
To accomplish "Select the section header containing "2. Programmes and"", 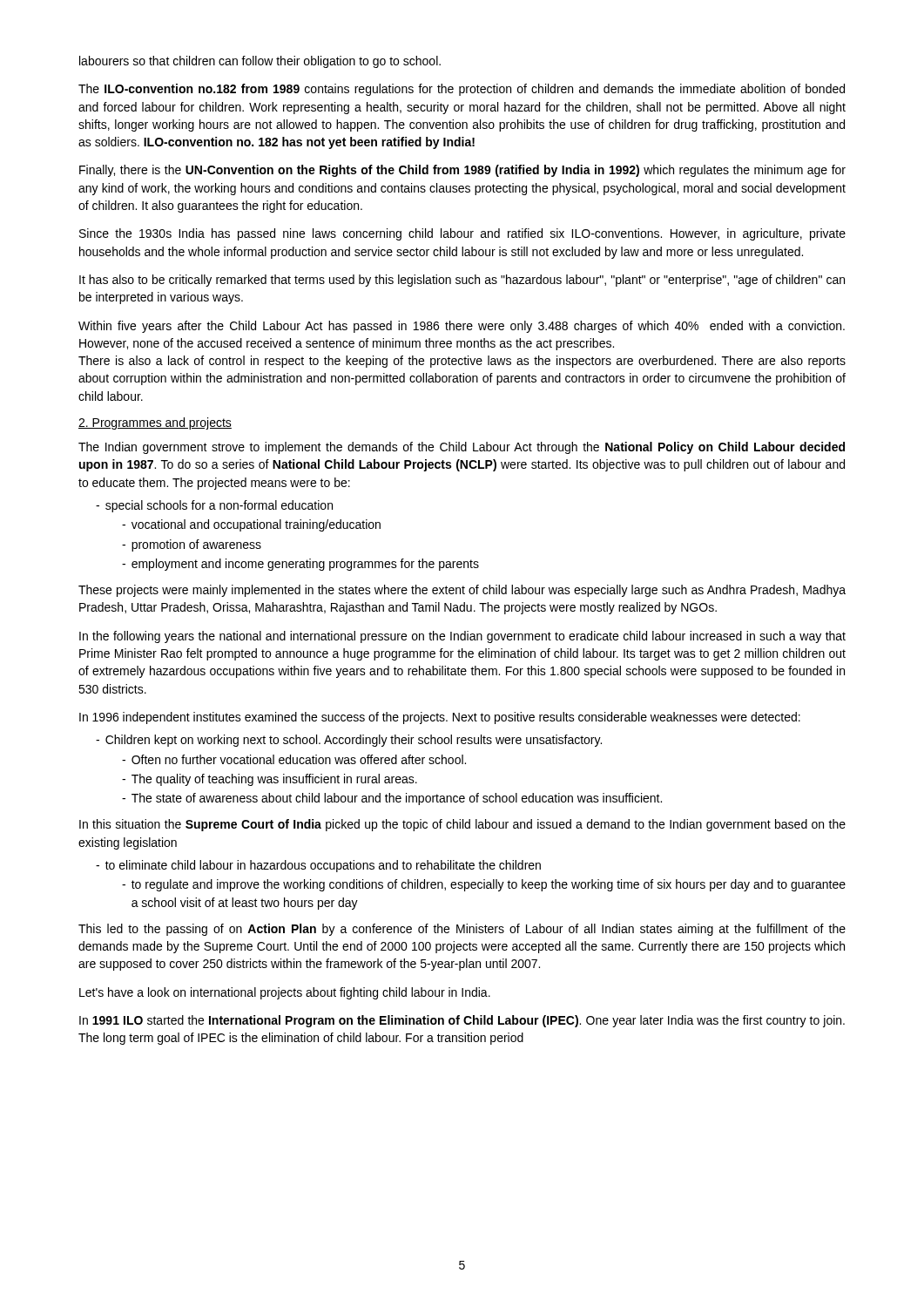I will tap(155, 423).
